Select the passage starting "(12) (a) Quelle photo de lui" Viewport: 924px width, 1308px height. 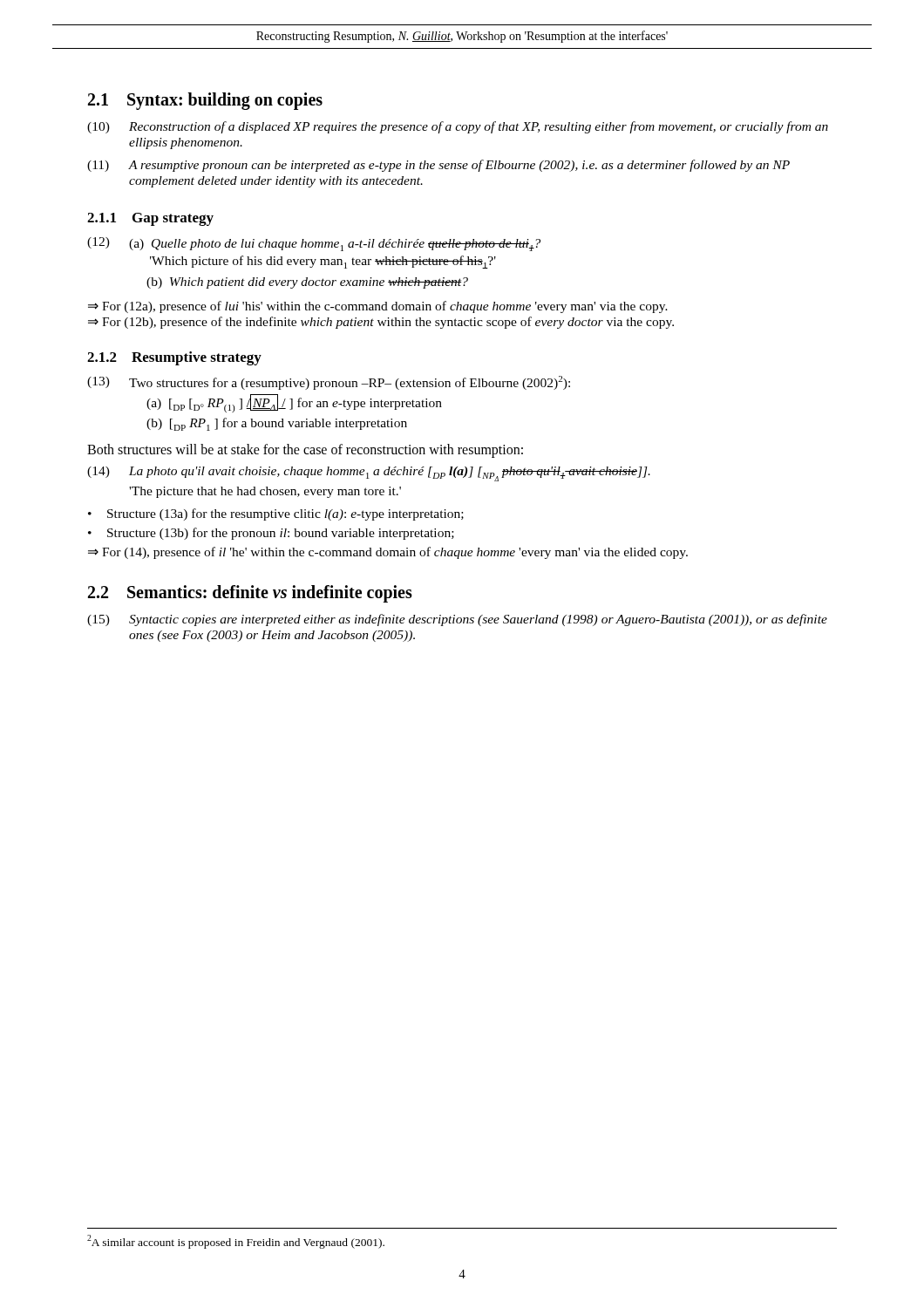coord(462,263)
